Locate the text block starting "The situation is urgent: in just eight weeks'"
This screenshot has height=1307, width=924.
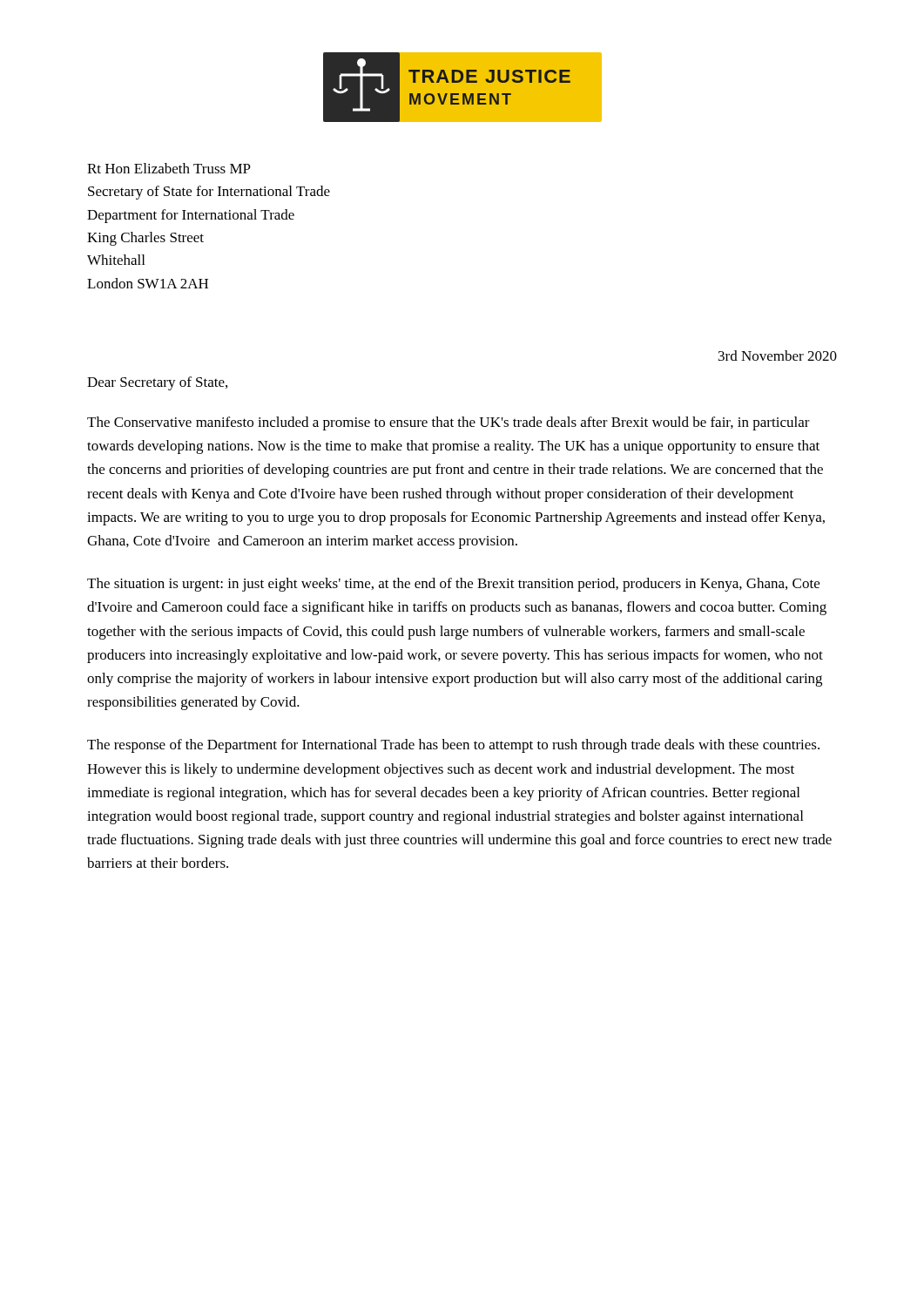[x=457, y=643]
